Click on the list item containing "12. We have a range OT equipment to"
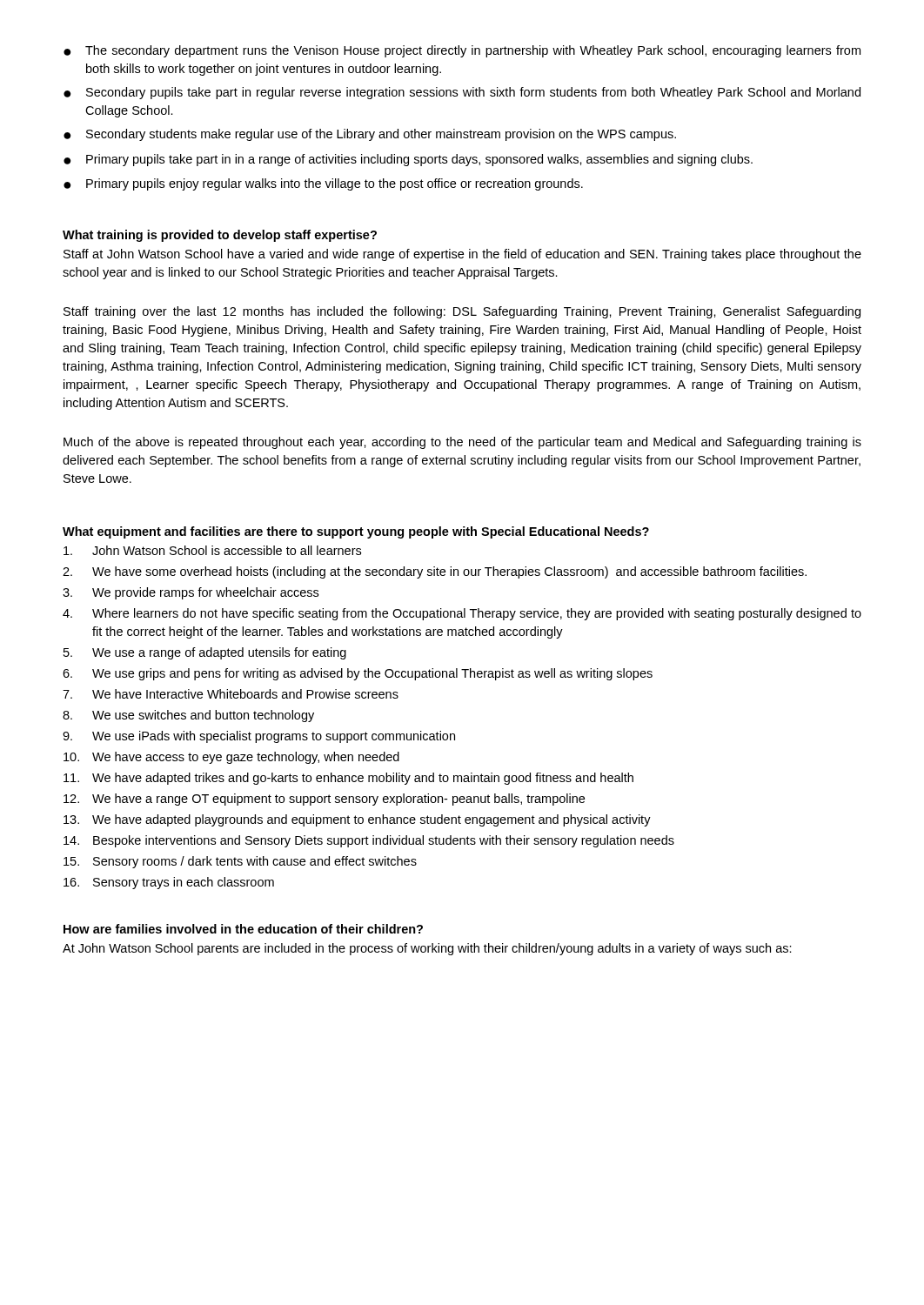This screenshot has height=1305, width=924. pyautogui.click(x=462, y=799)
